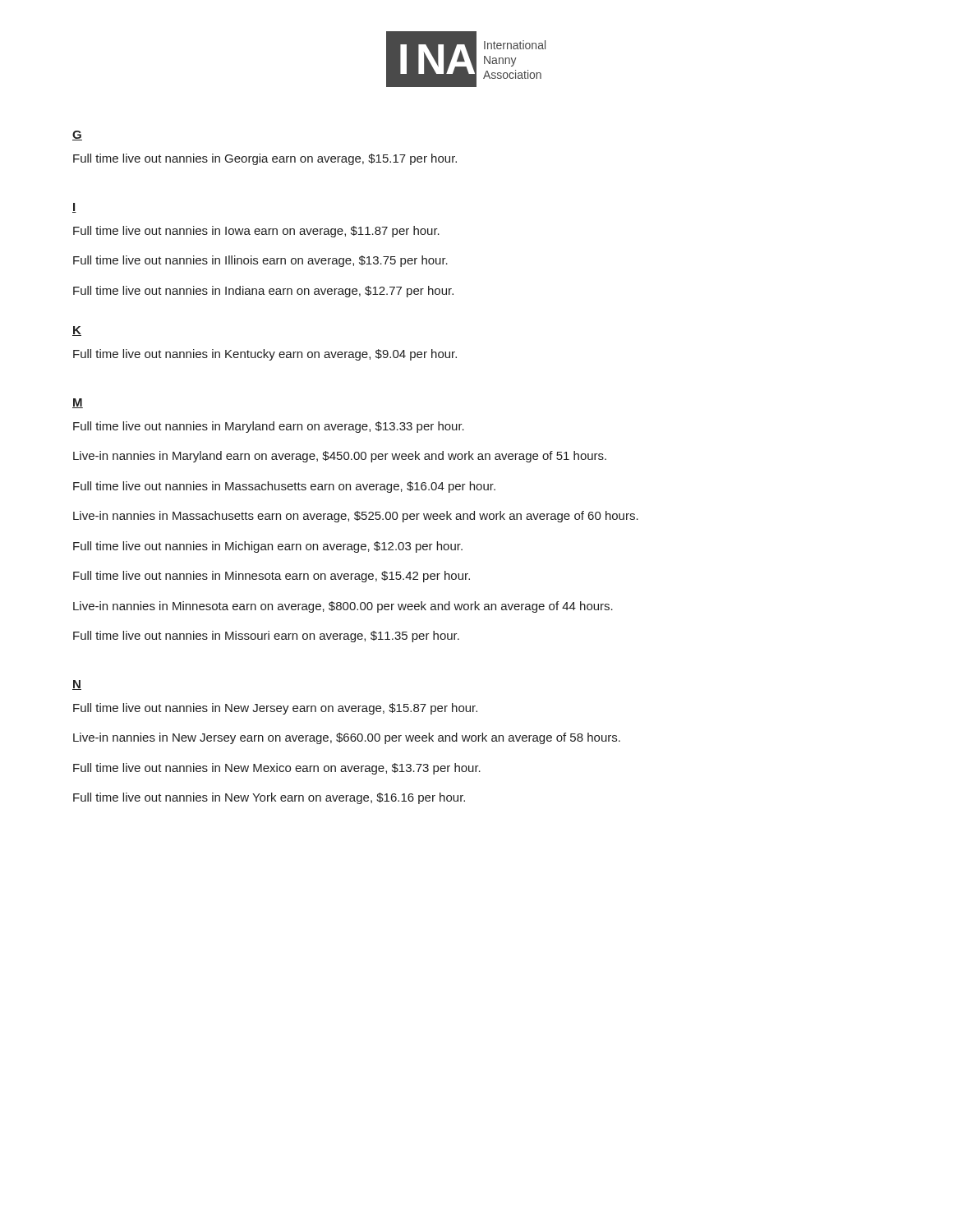The height and width of the screenshot is (1232, 953).
Task: Find the text block that says "Live-in nannies in Massachusetts earn on"
Action: [x=356, y=515]
